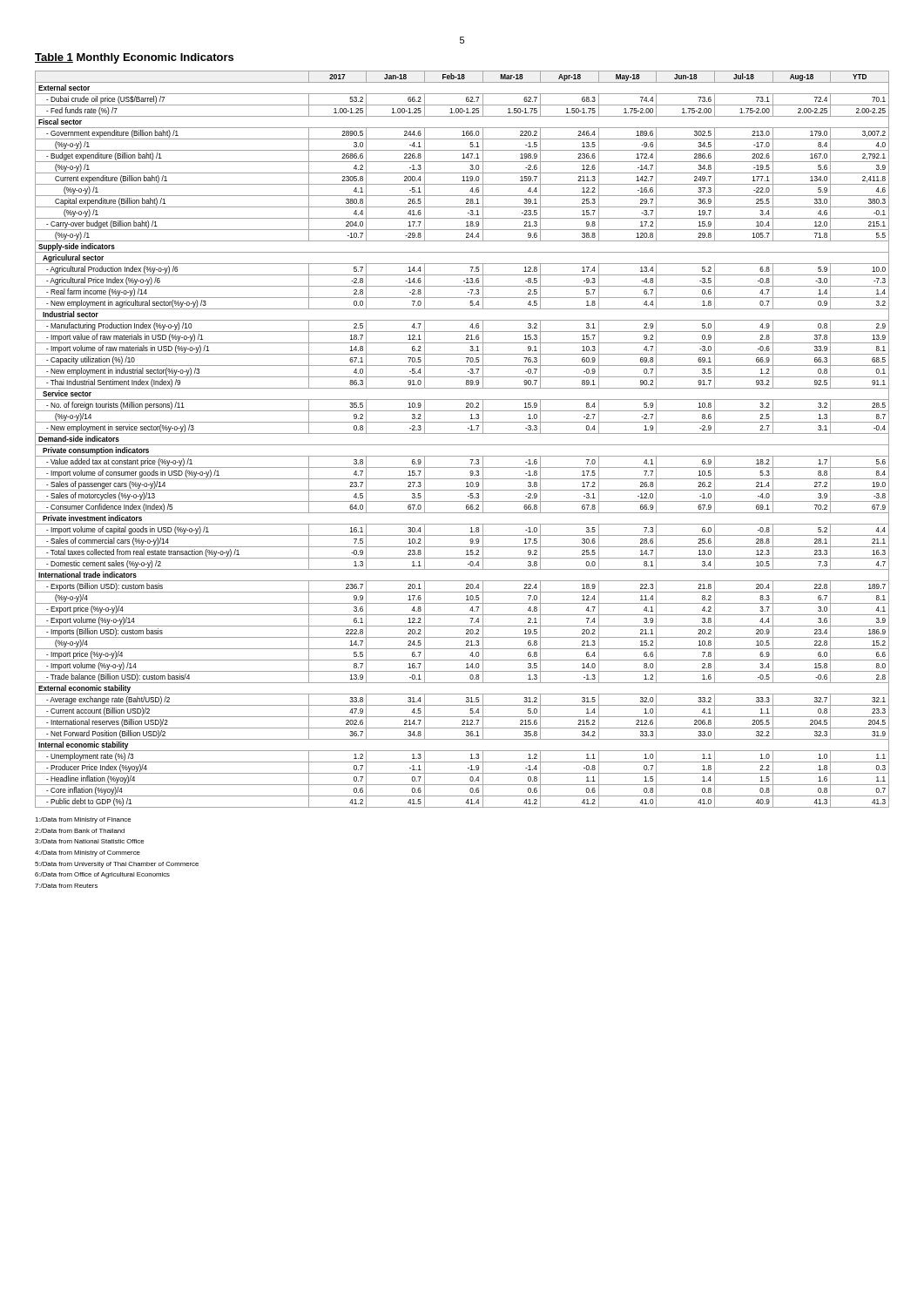The image size is (924, 1307).
Task: Click on the text block starting "5:/Data from University of Thai"
Action: click(117, 864)
